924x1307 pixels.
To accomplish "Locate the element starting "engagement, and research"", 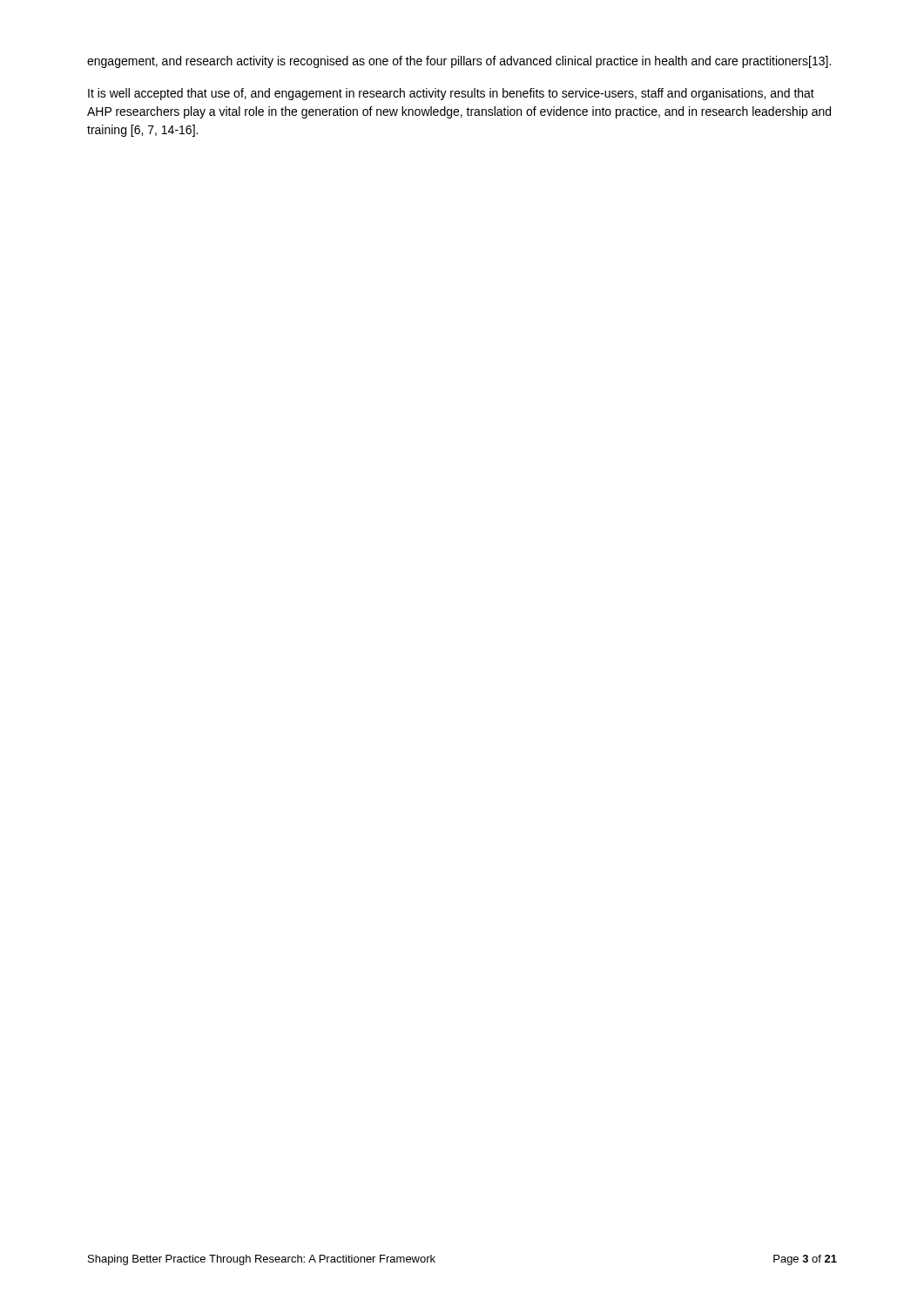I will [x=460, y=61].
